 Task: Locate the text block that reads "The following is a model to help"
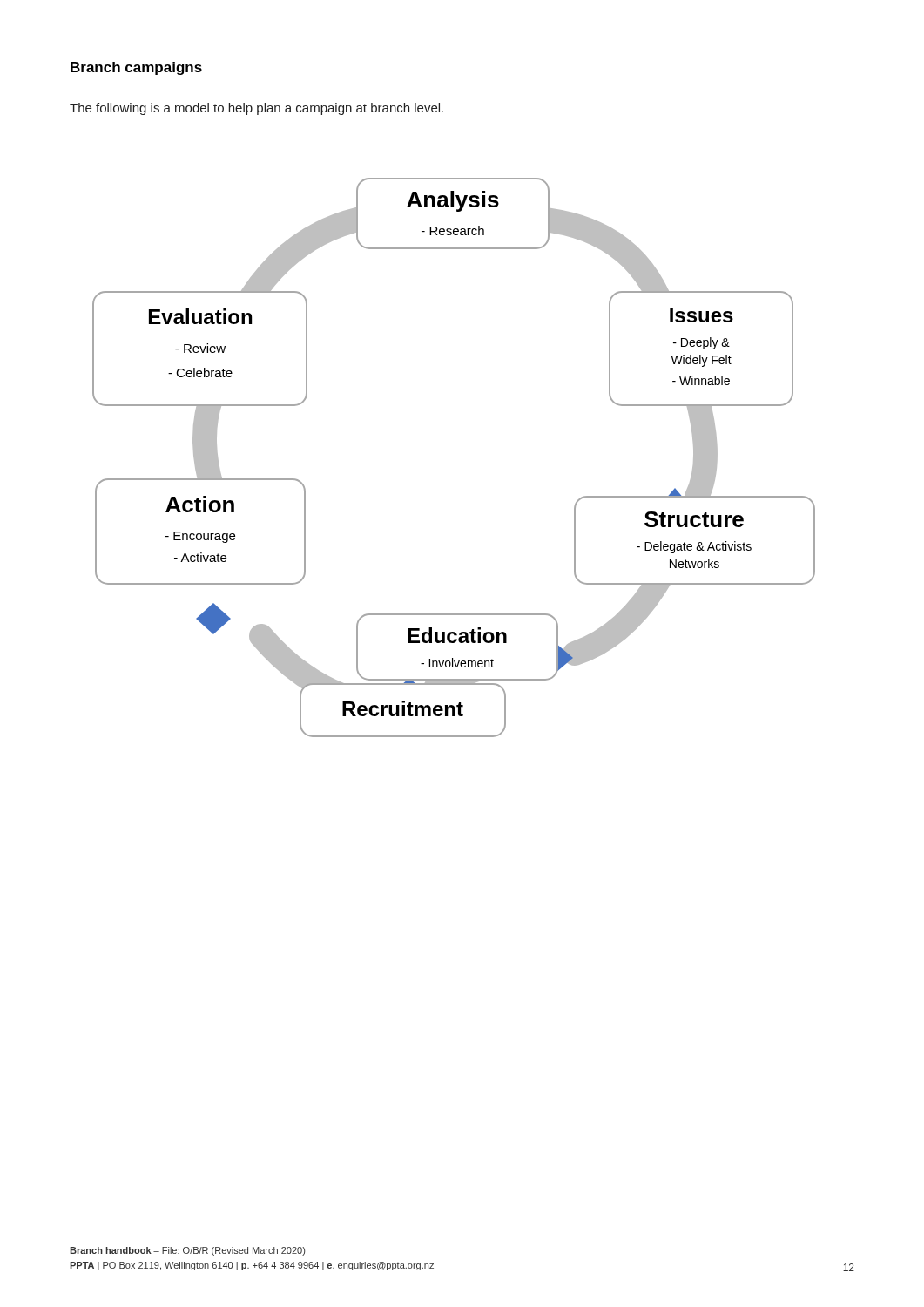[x=257, y=108]
